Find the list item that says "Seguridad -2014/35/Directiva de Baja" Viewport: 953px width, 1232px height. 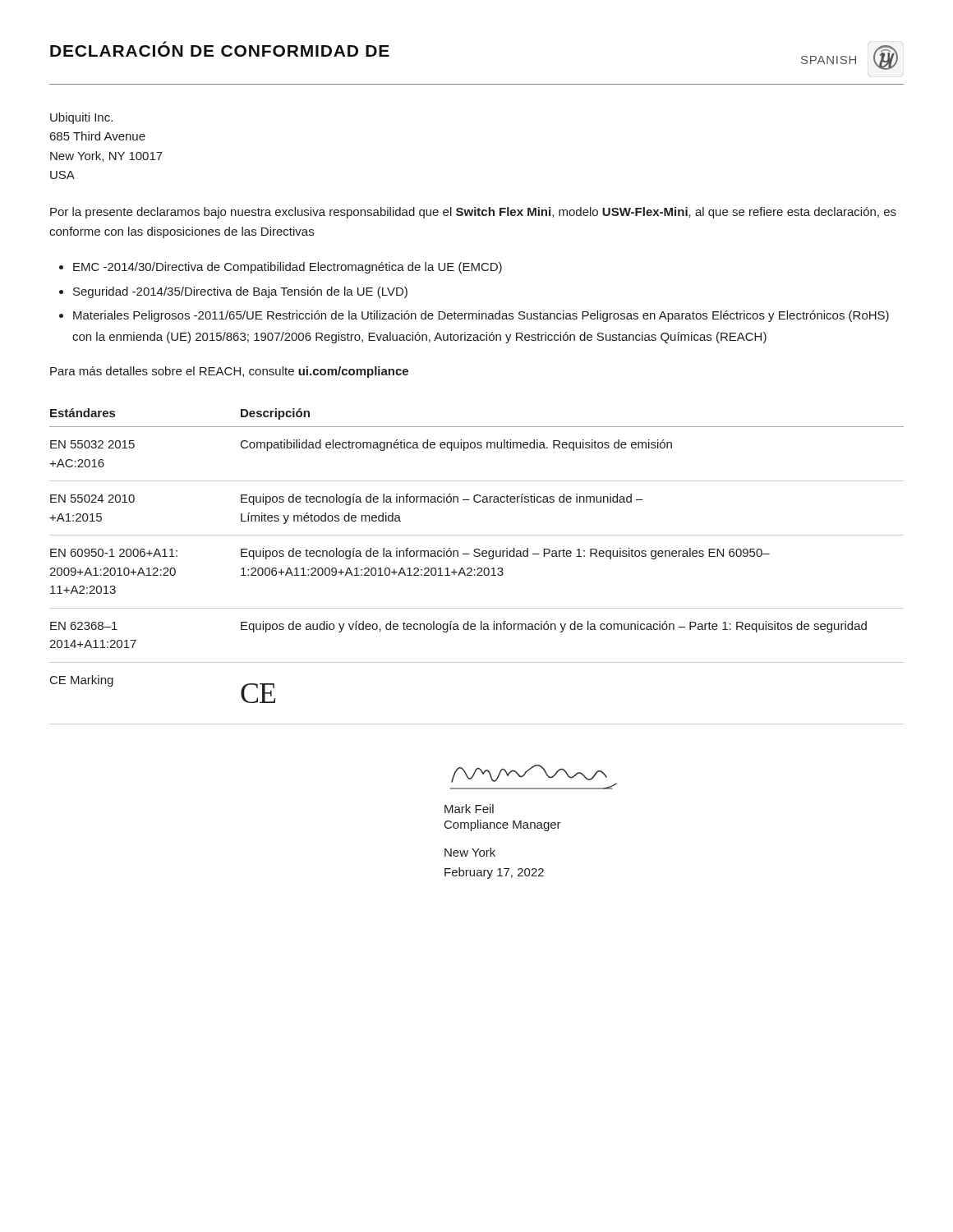click(240, 291)
